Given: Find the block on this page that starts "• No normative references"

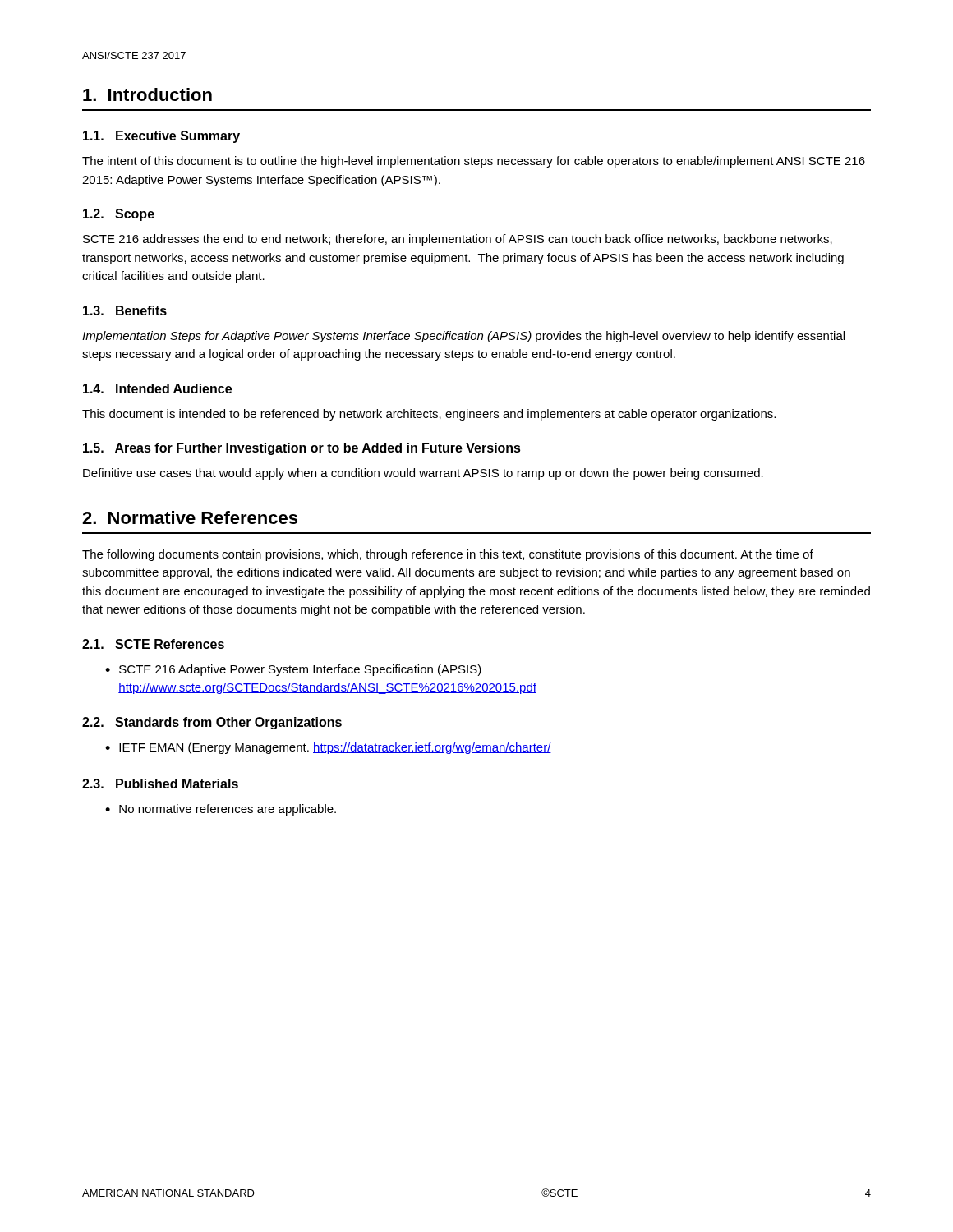Looking at the screenshot, I should [x=221, y=810].
